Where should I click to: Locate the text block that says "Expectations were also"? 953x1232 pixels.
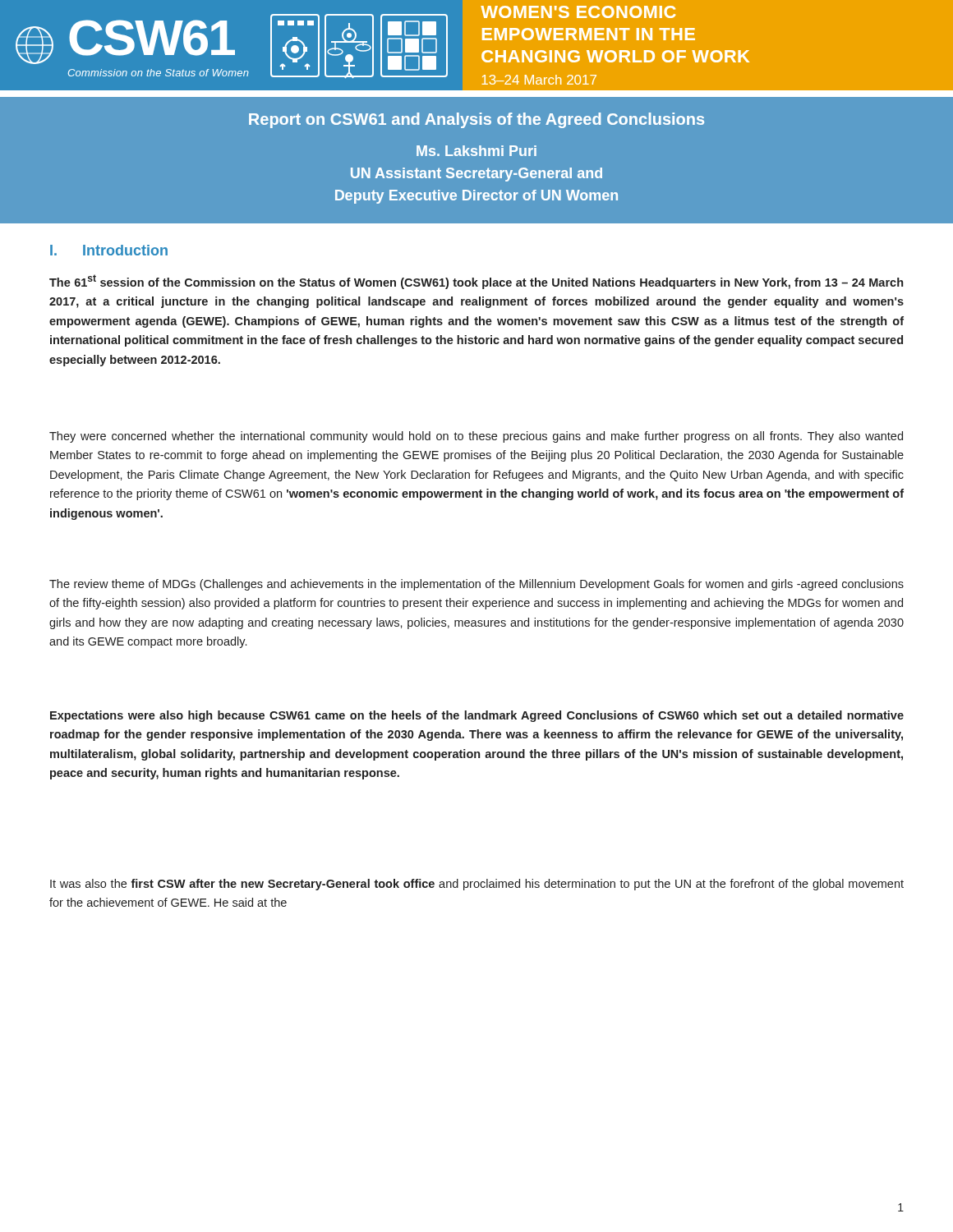[x=476, y=744]
